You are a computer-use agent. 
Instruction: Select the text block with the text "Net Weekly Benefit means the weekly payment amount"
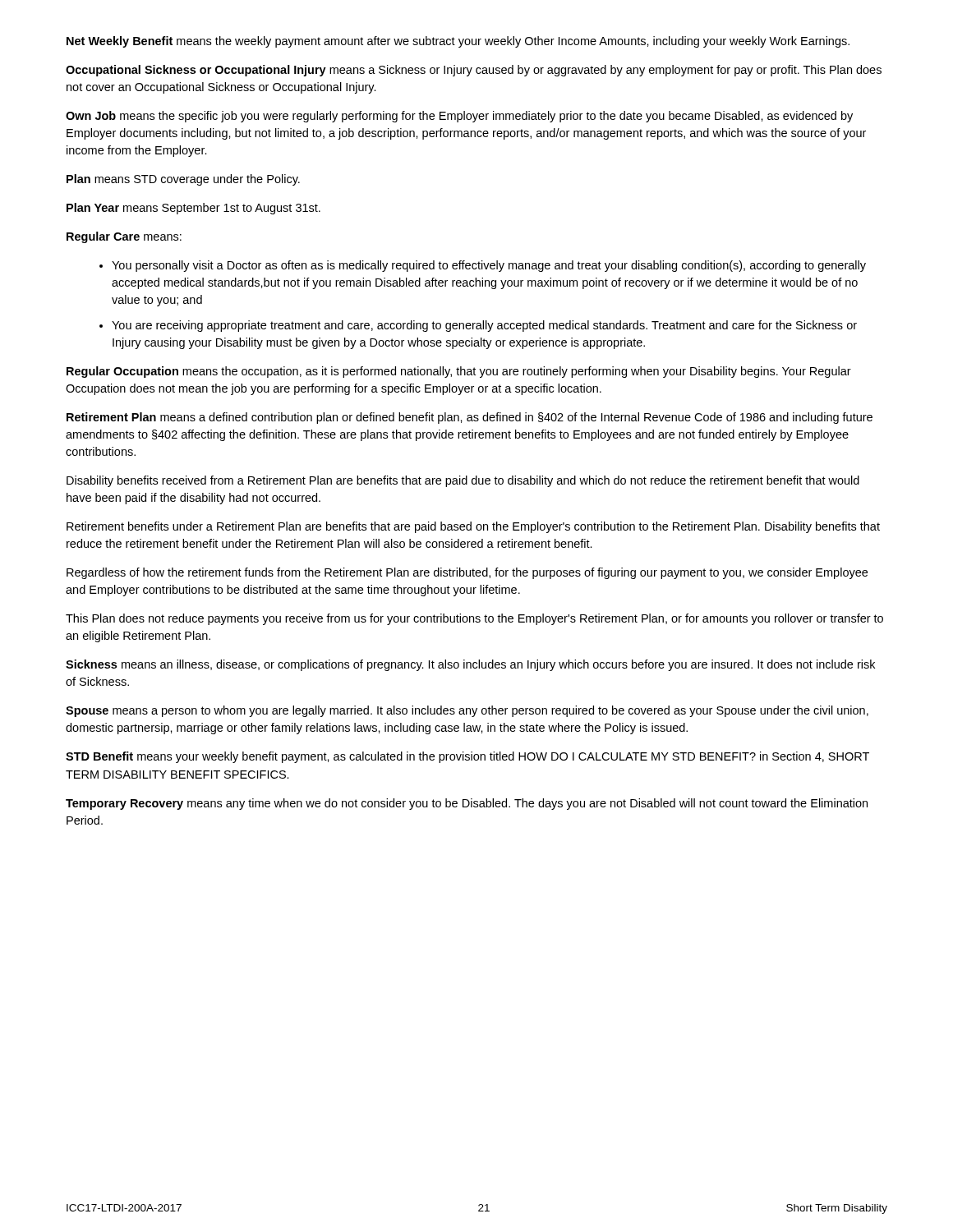point(458,41)
